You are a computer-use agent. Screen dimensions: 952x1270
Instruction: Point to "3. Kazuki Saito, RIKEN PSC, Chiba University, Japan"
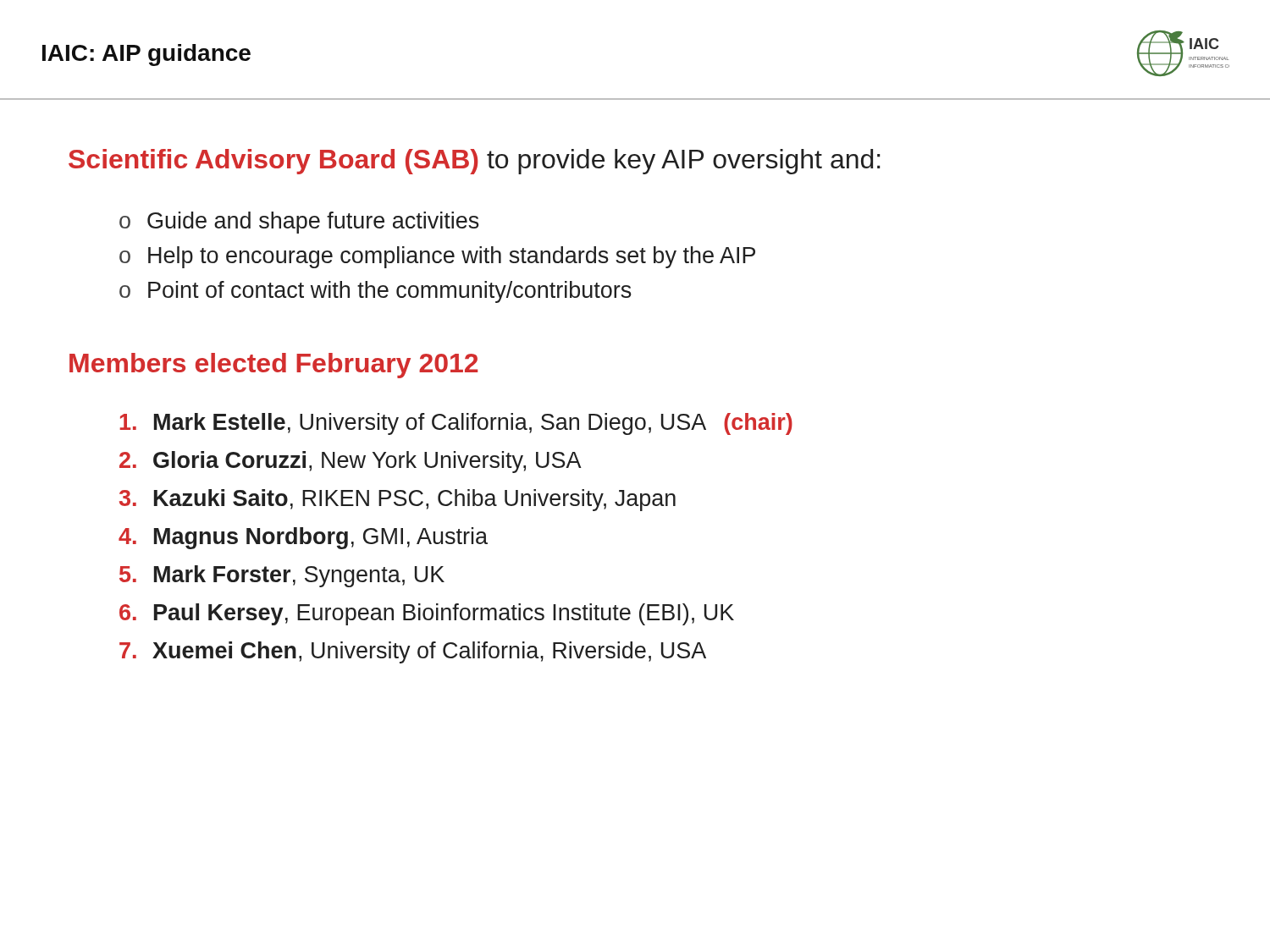(398, 499)
